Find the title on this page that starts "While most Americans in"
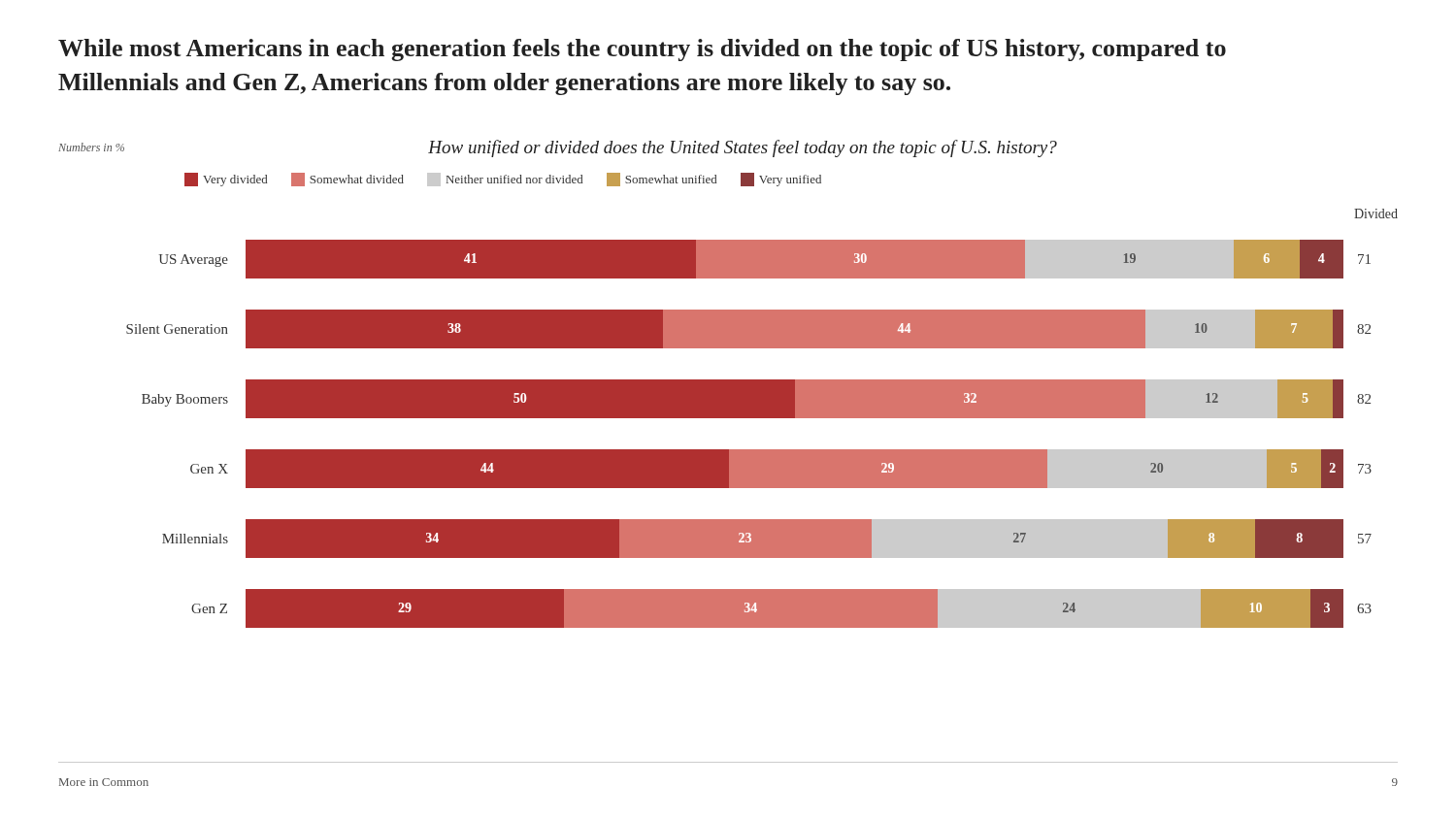The width and height of the screenshot is (1456, 819). (x=728, y=65)
